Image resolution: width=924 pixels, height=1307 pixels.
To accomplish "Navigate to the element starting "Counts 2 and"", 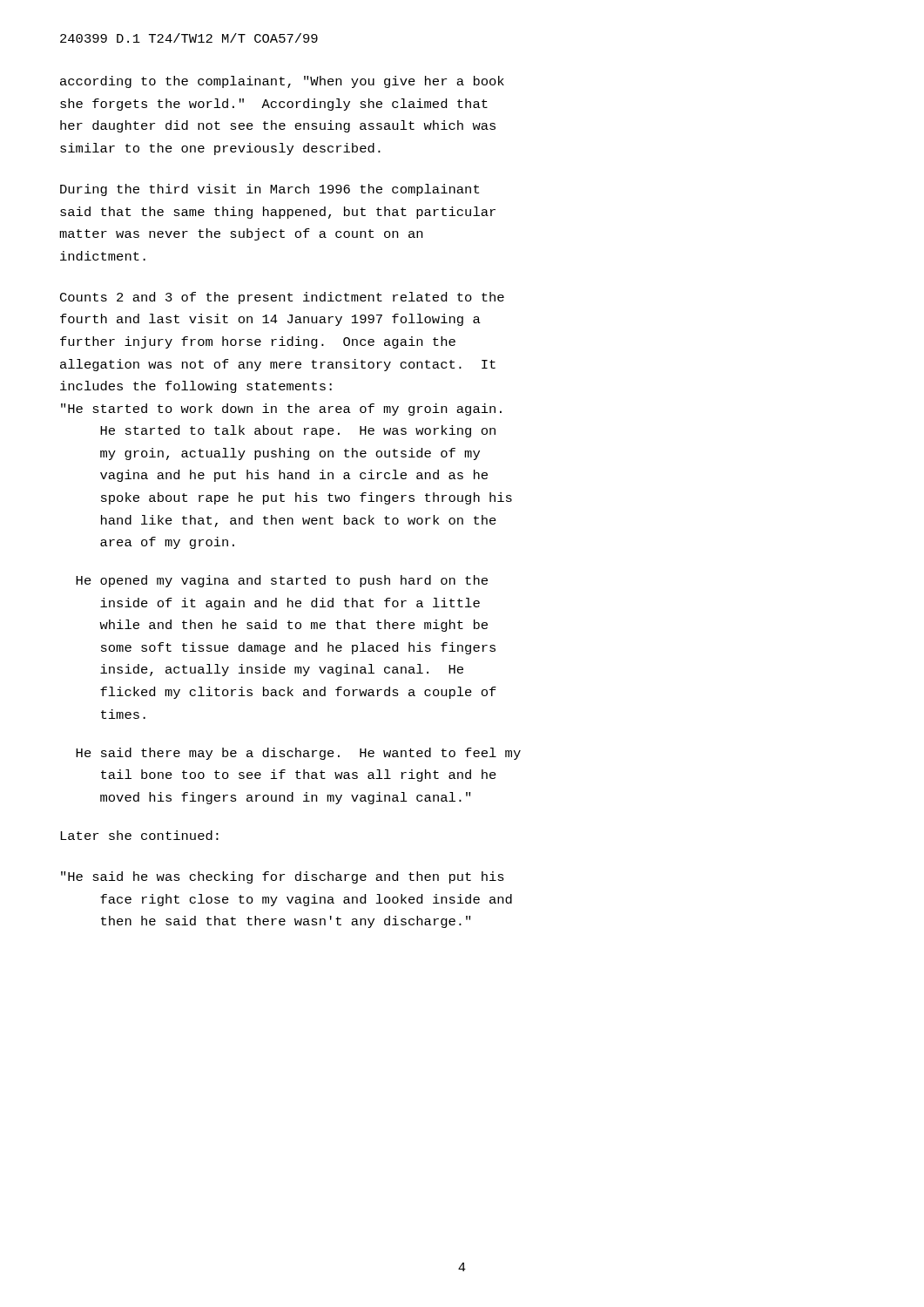I will point(282,331).
